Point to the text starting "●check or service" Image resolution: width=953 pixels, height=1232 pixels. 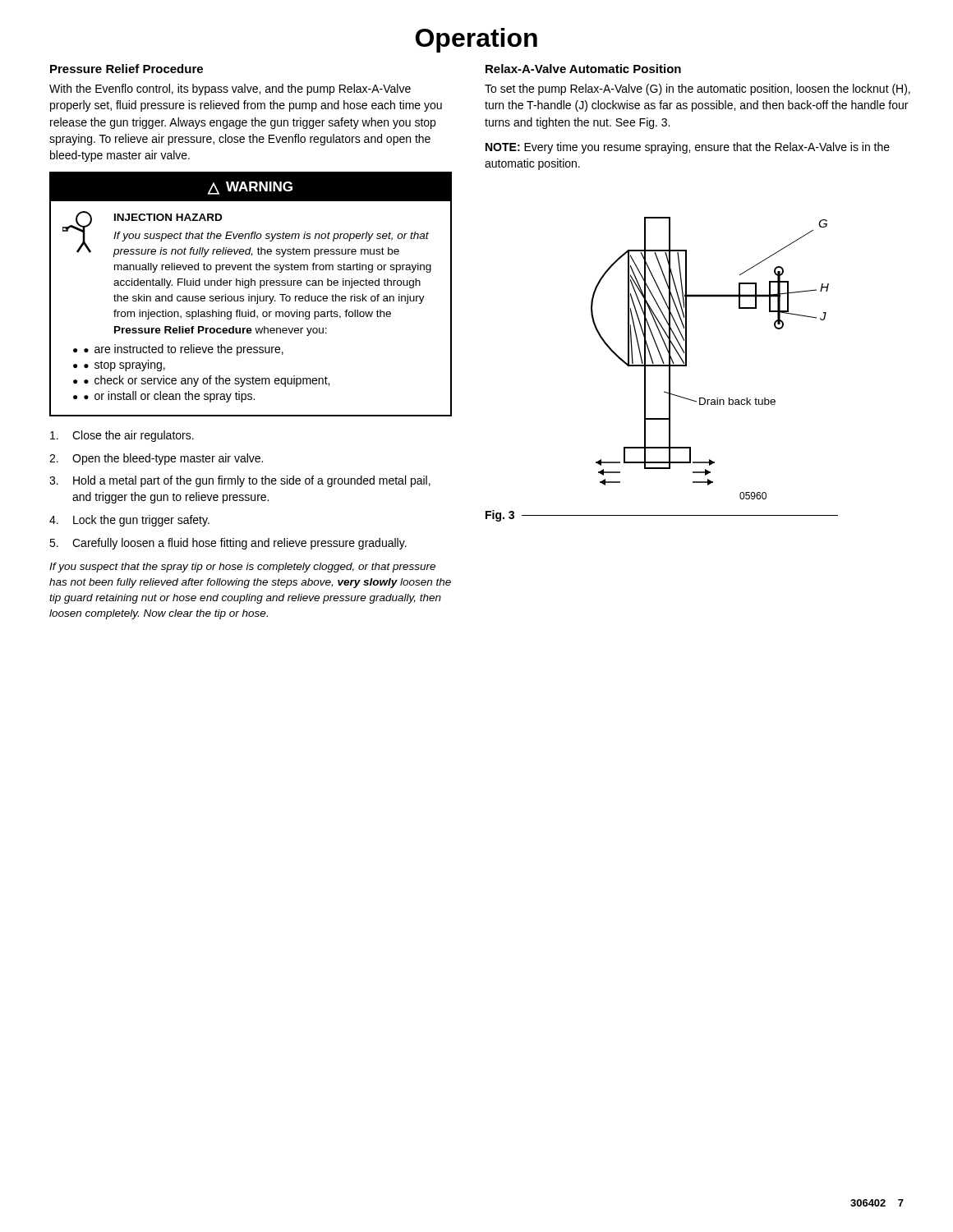tap(207, 380)
